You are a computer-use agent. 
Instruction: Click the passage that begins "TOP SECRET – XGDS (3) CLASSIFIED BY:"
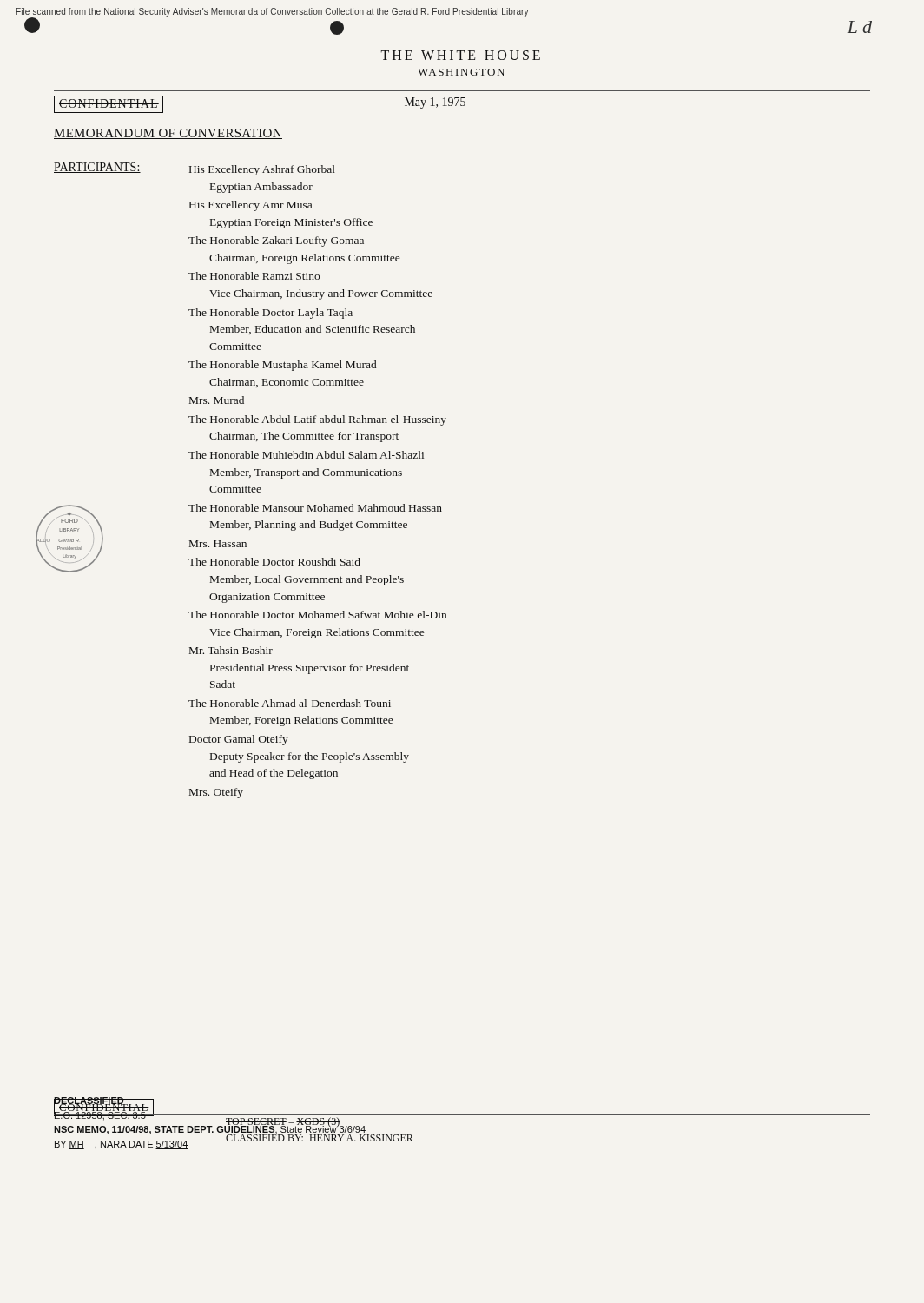click(x=320, y=1130)
